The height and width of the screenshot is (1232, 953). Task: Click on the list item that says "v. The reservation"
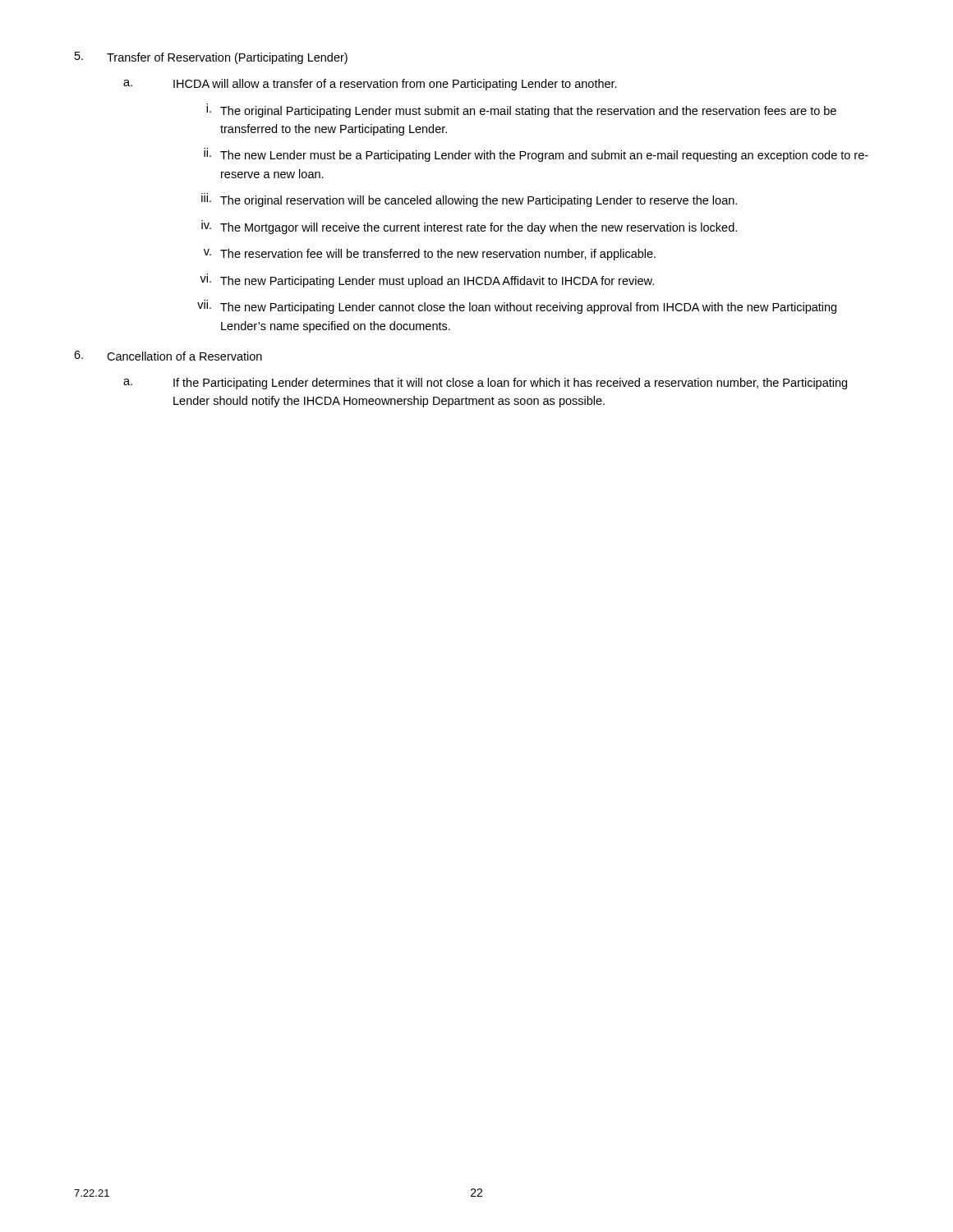526,254
